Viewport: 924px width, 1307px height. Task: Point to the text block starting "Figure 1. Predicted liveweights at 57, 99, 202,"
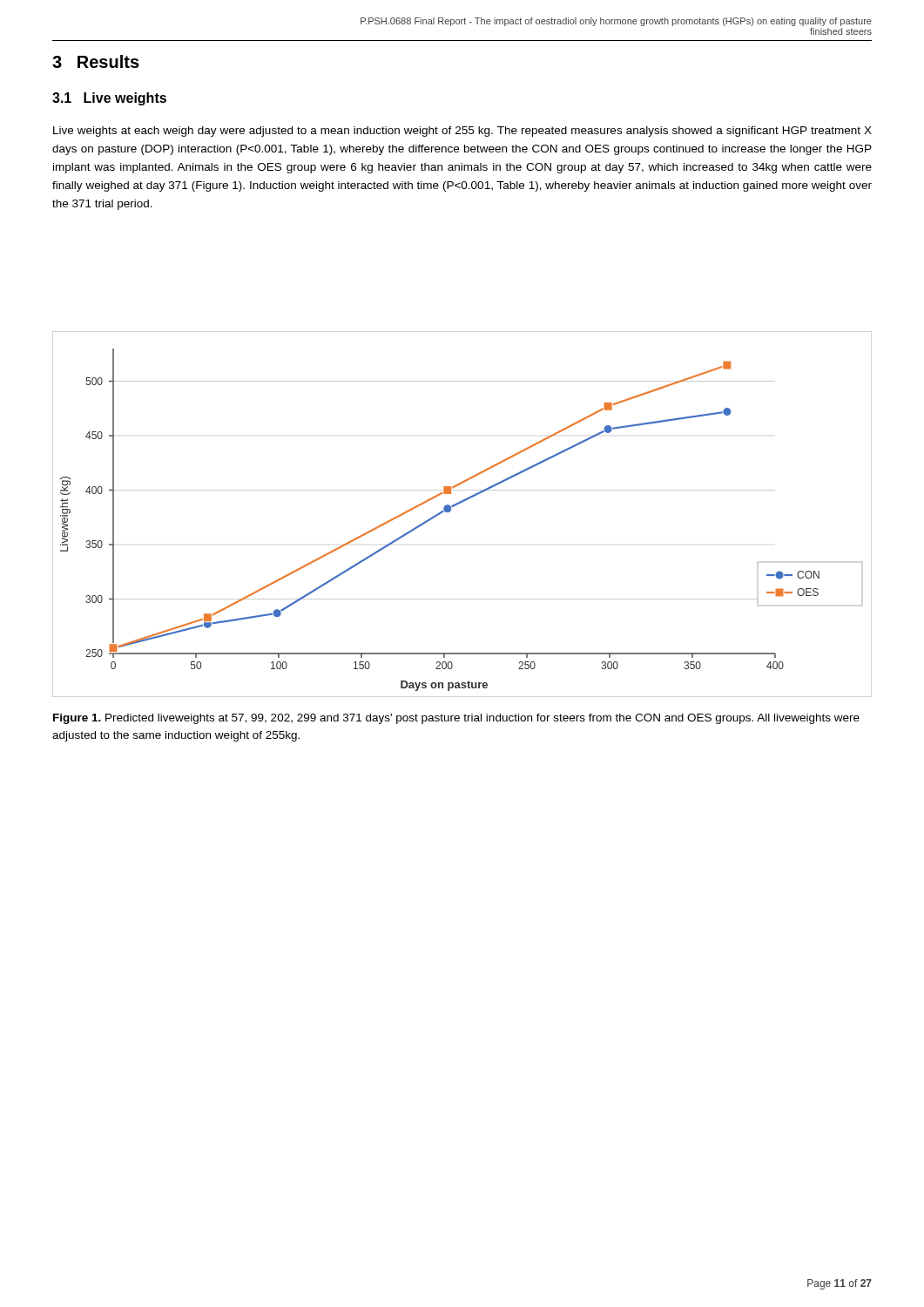click(456, 726)
